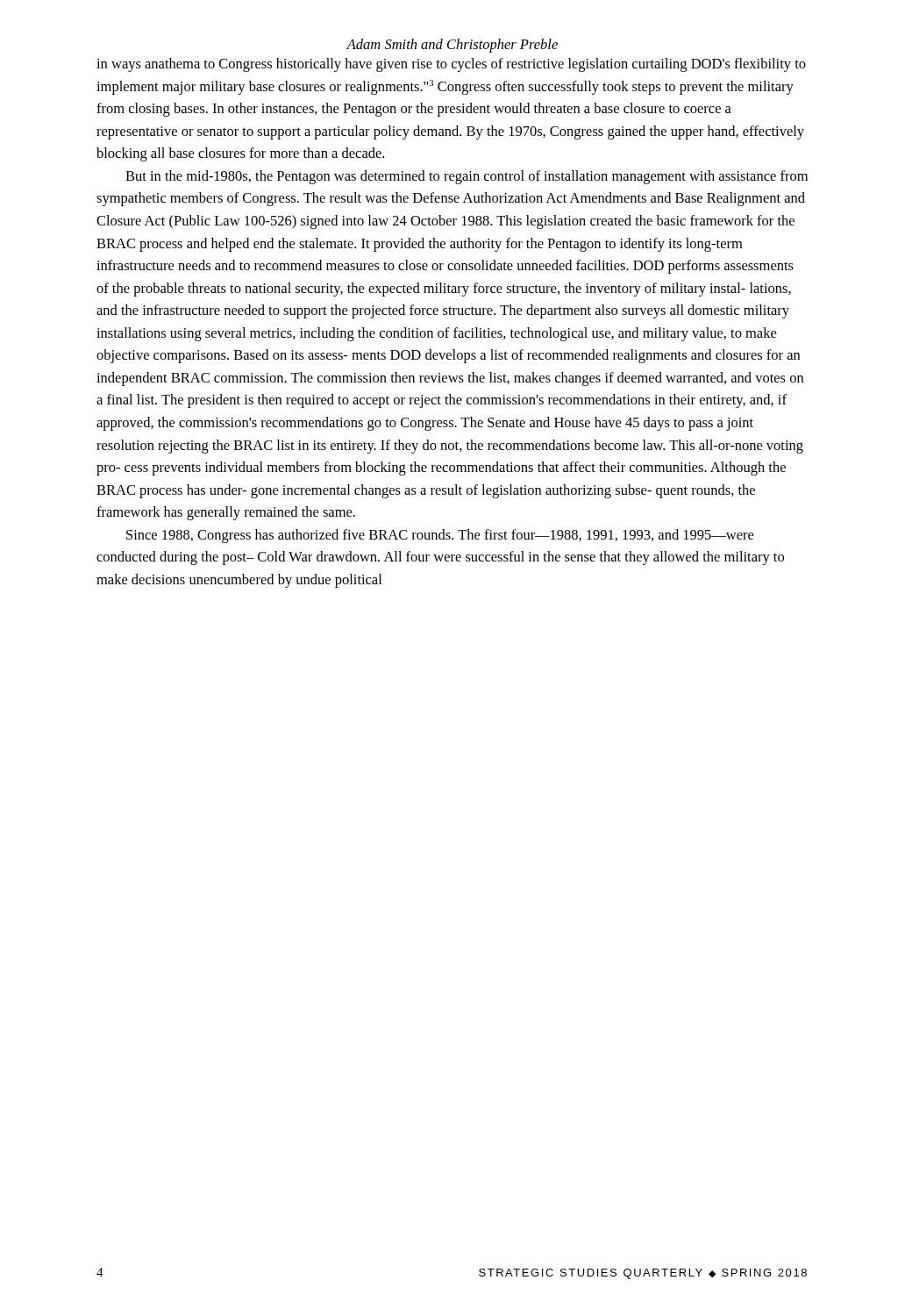Locate the block starting "in ways anathema to Congress historically"

point(452,109)
